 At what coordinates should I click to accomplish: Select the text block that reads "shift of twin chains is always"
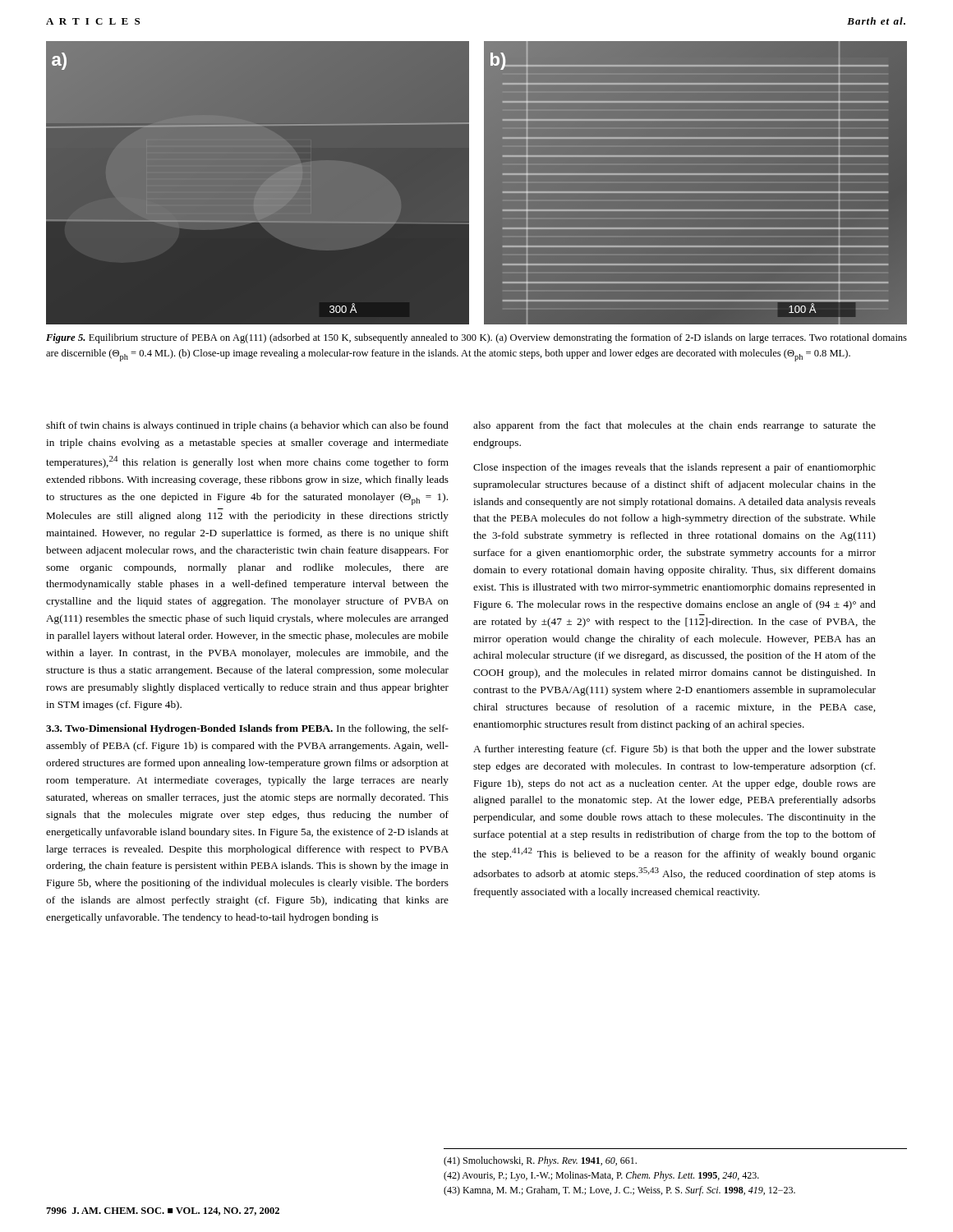click(247, 672)
